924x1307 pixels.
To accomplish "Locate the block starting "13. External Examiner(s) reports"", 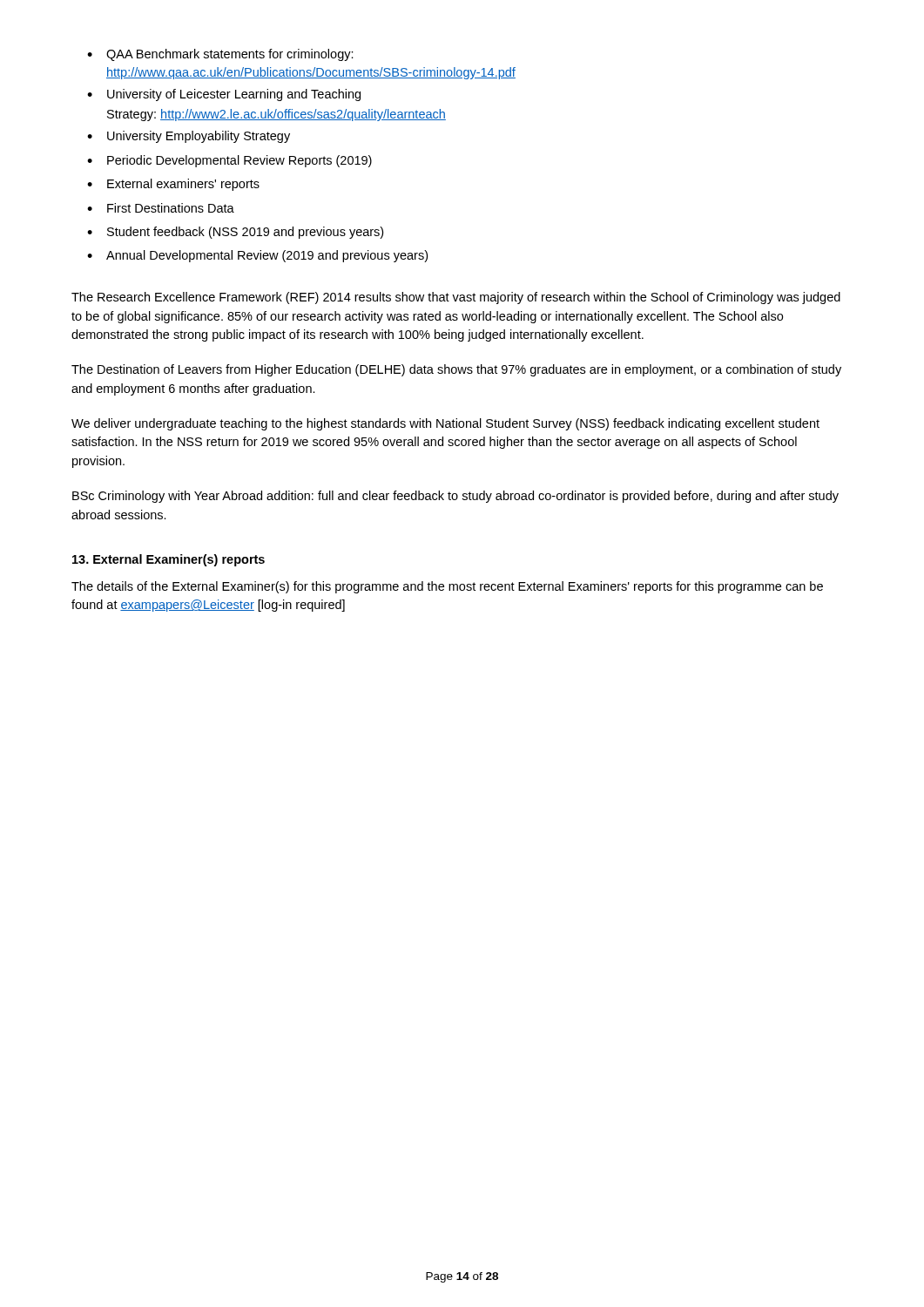I will coord(168,560).
